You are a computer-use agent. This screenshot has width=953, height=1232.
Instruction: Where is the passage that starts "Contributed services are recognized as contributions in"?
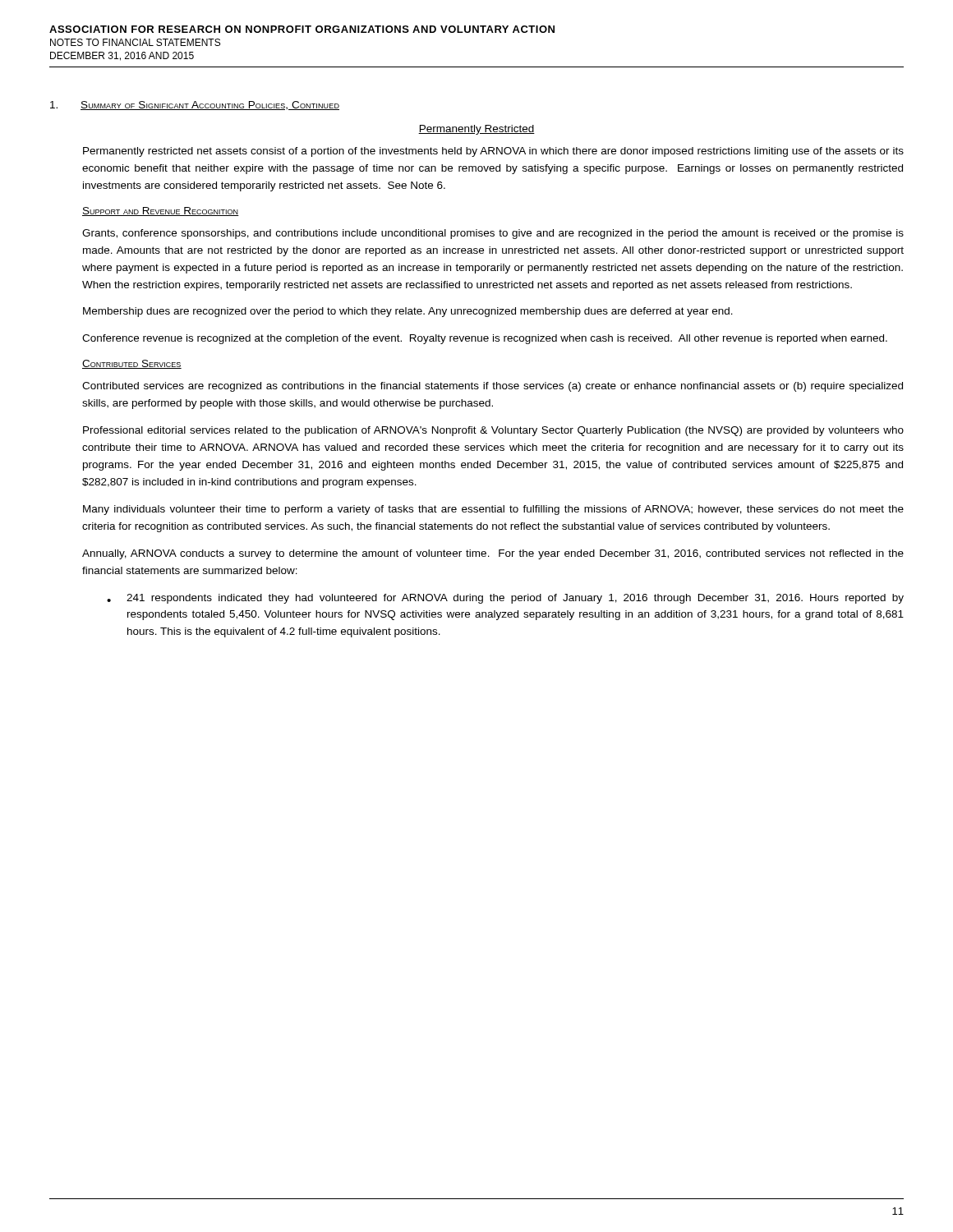pyautogui.click(x=493, y=394)
